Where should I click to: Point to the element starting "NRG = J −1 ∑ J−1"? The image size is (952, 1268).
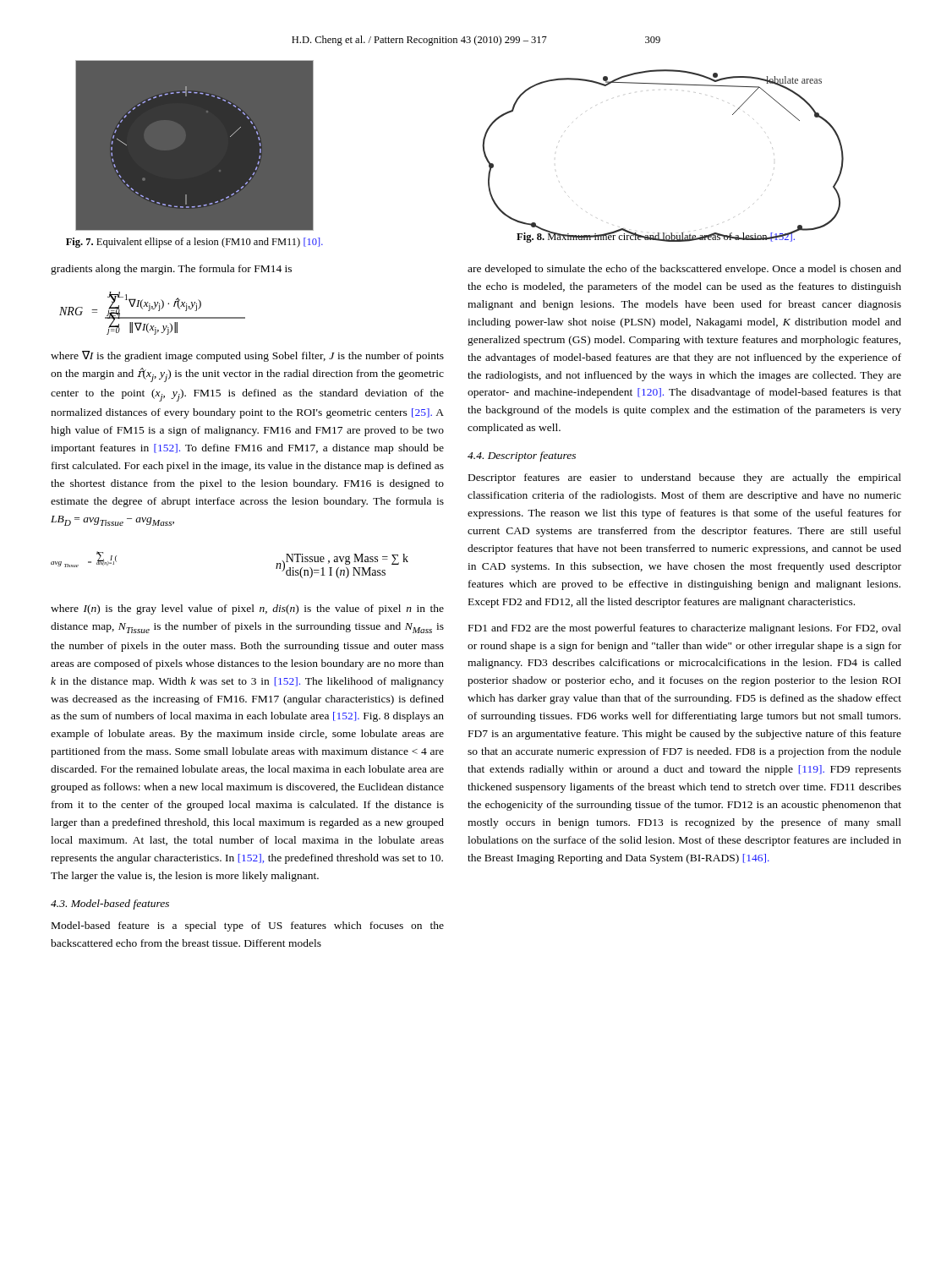pos(156,314)
